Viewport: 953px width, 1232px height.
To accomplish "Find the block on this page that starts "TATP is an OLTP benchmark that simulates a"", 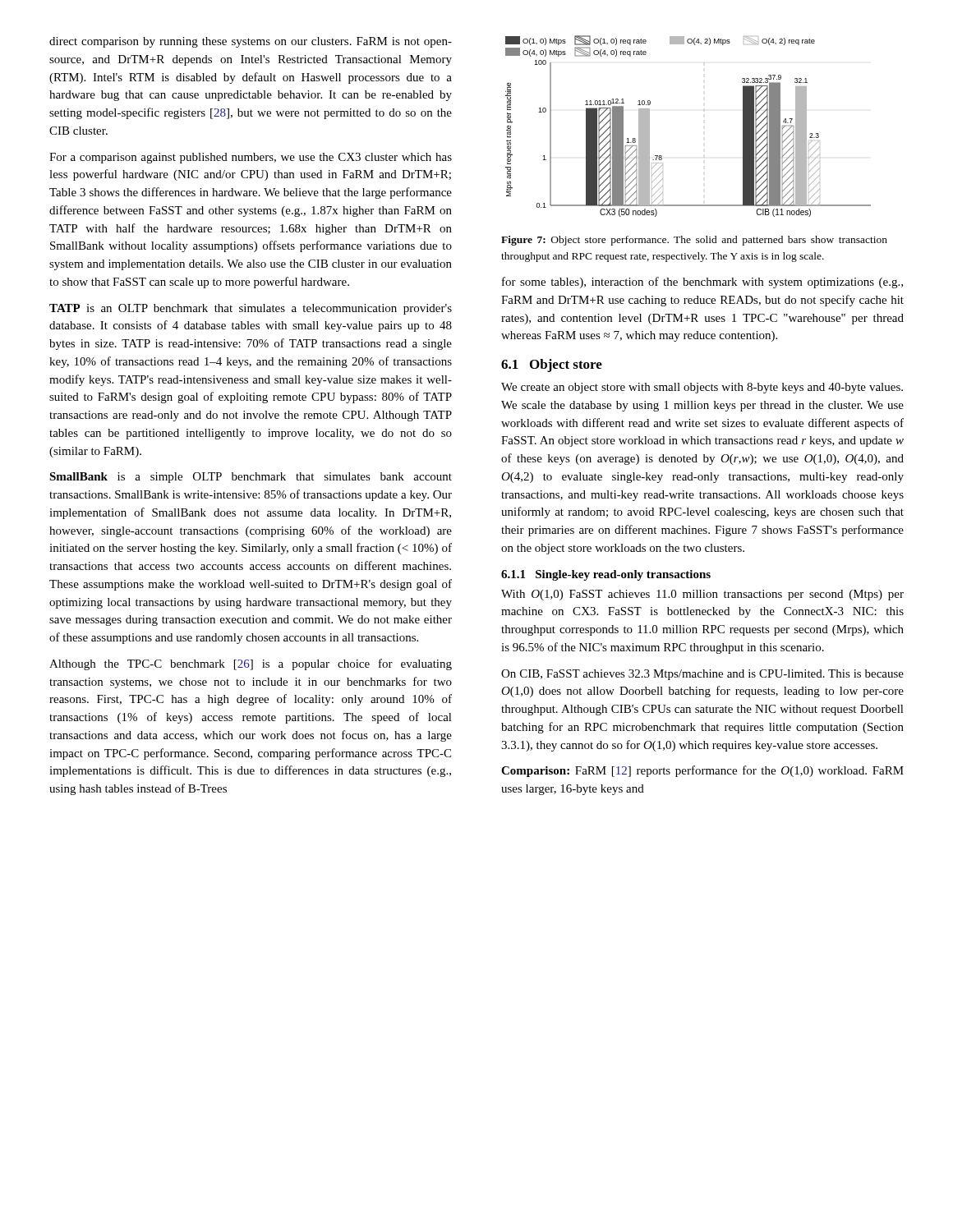I will click(251, 380).
